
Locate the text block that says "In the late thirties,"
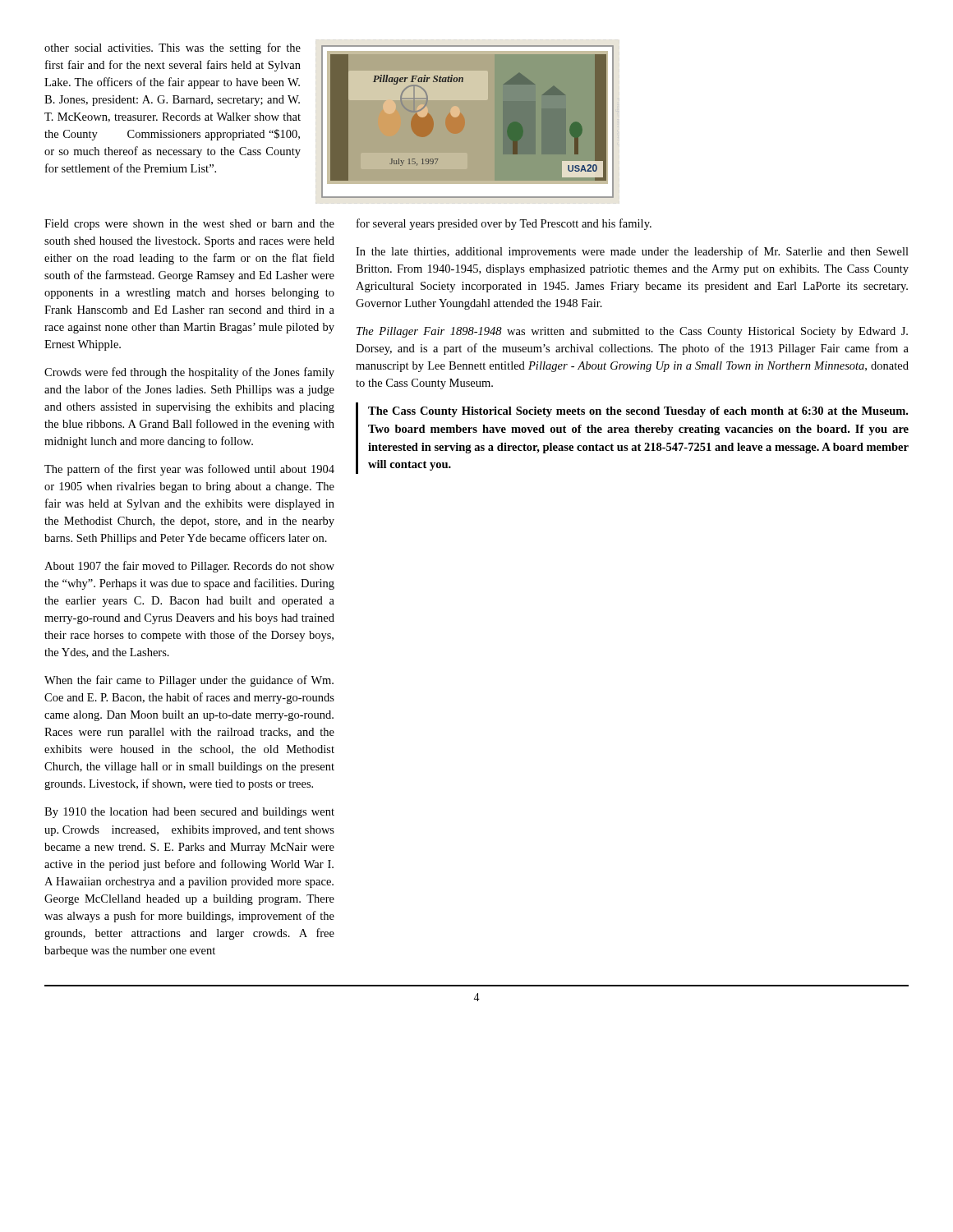(632, 278)
